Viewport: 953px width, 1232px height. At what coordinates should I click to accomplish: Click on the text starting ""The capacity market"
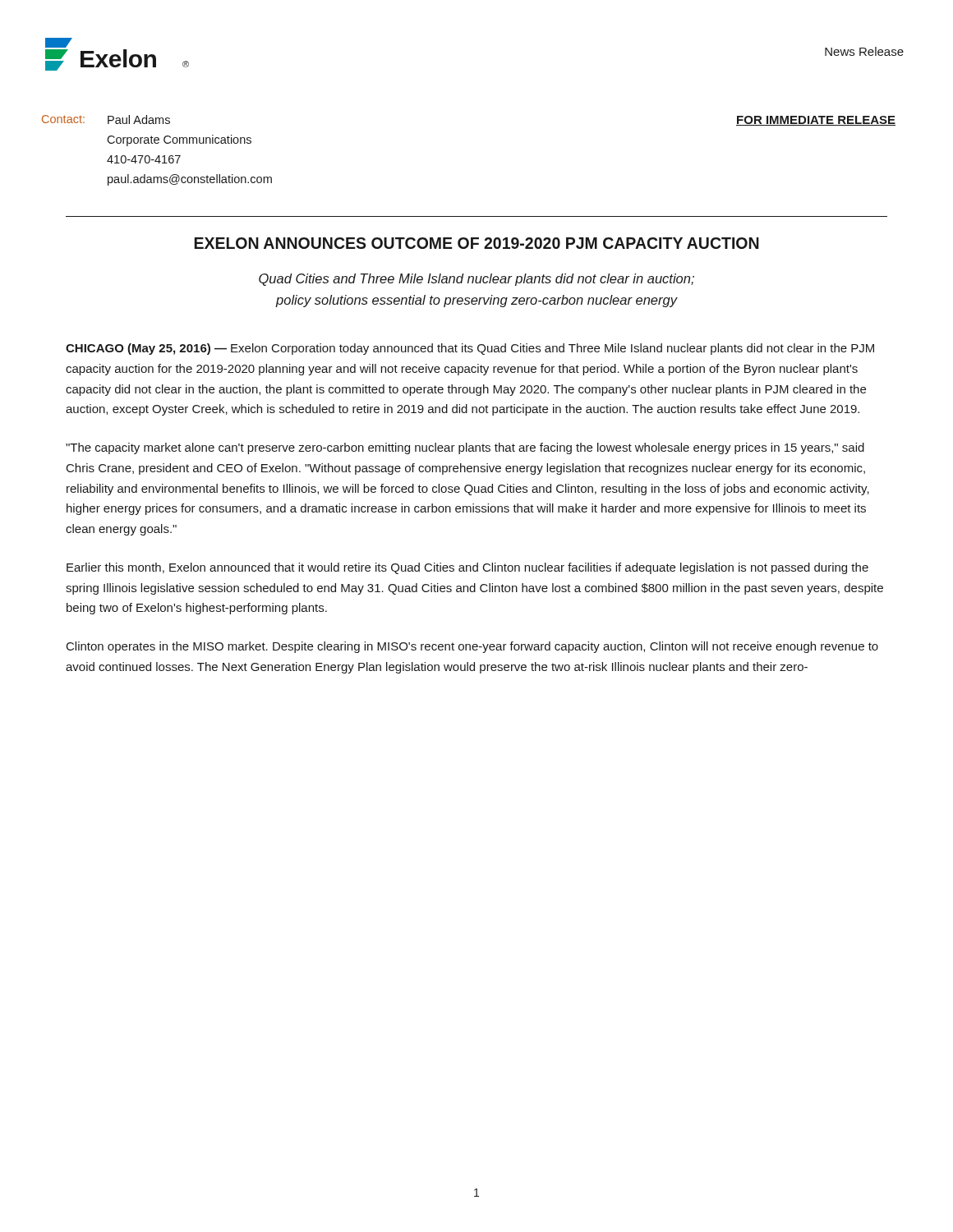point(468,488)
